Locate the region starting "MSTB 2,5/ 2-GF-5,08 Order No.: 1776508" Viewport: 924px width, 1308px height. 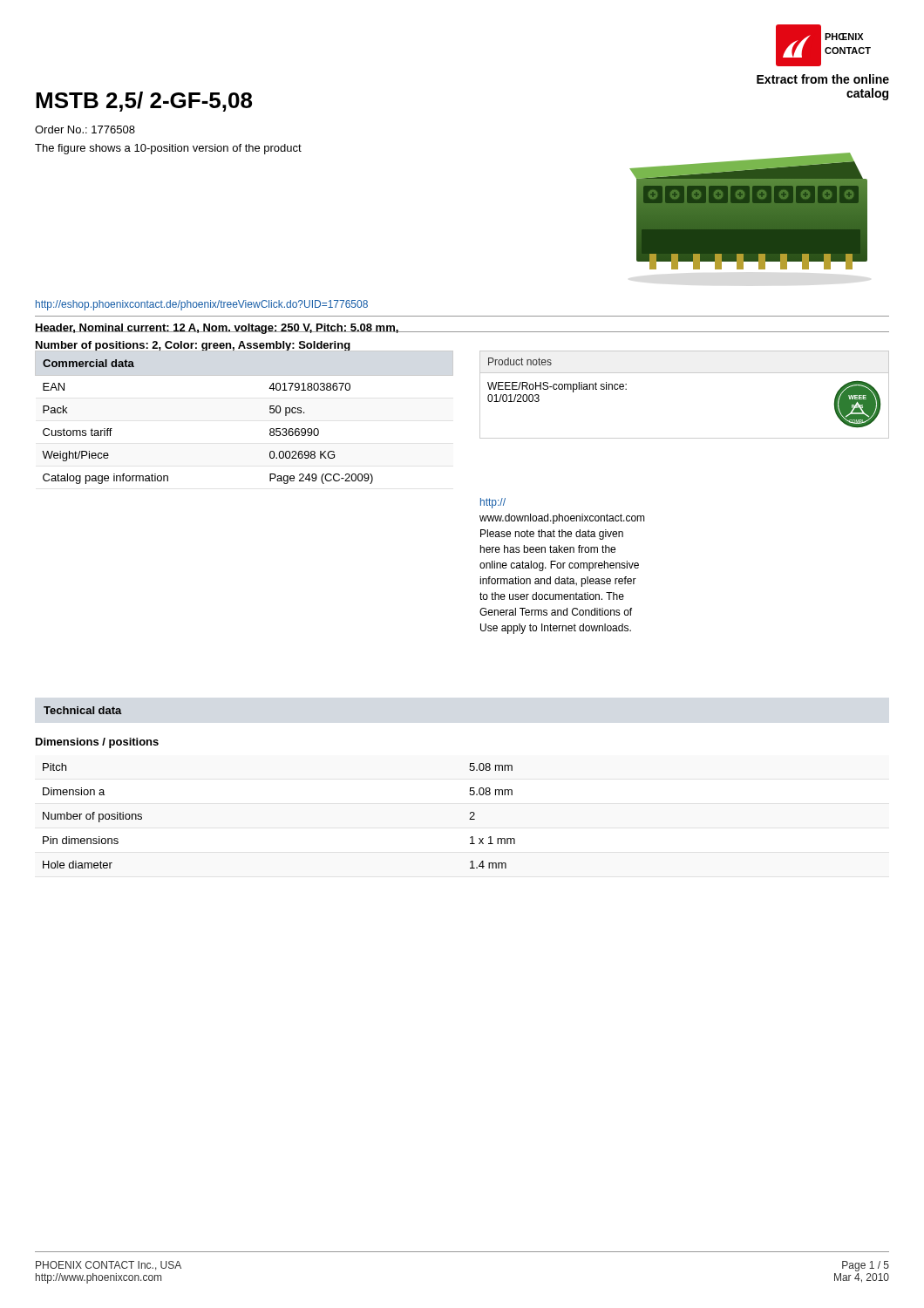click(144, 102)
